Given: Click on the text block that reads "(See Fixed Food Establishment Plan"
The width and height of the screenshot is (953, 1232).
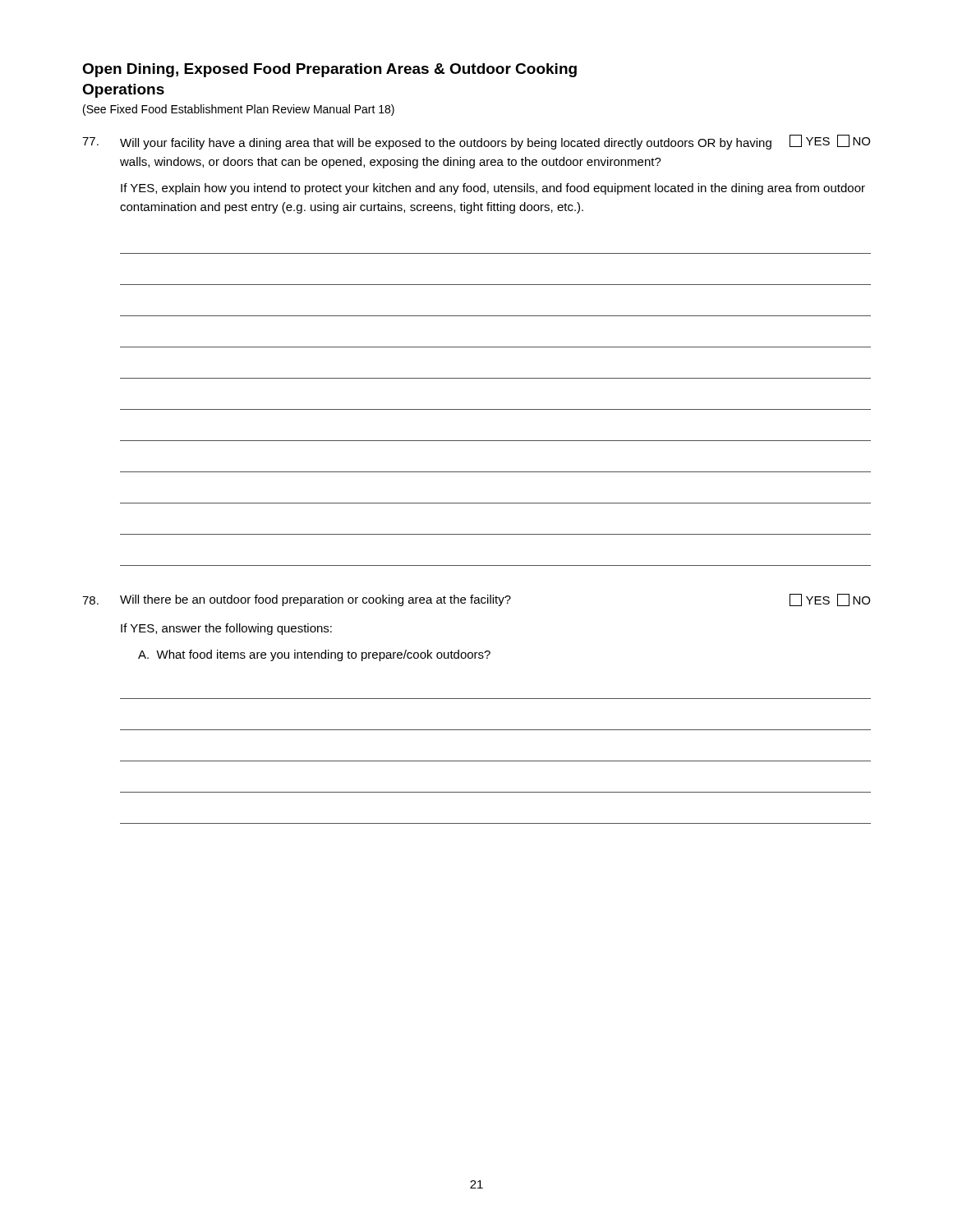Looking at the screenshot, I should [239, 110].
